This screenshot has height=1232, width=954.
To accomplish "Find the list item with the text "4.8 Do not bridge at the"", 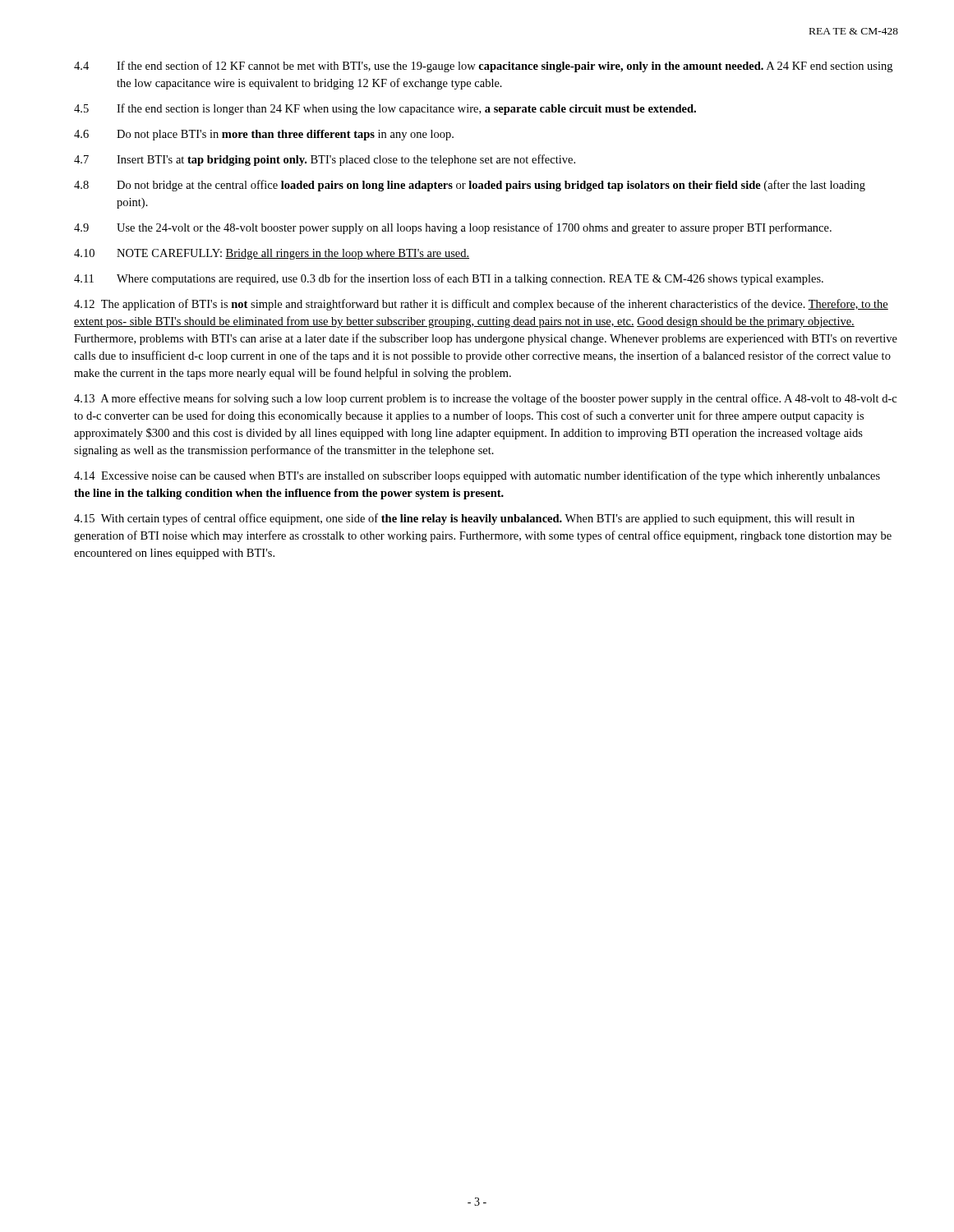I will coord(486,194).
